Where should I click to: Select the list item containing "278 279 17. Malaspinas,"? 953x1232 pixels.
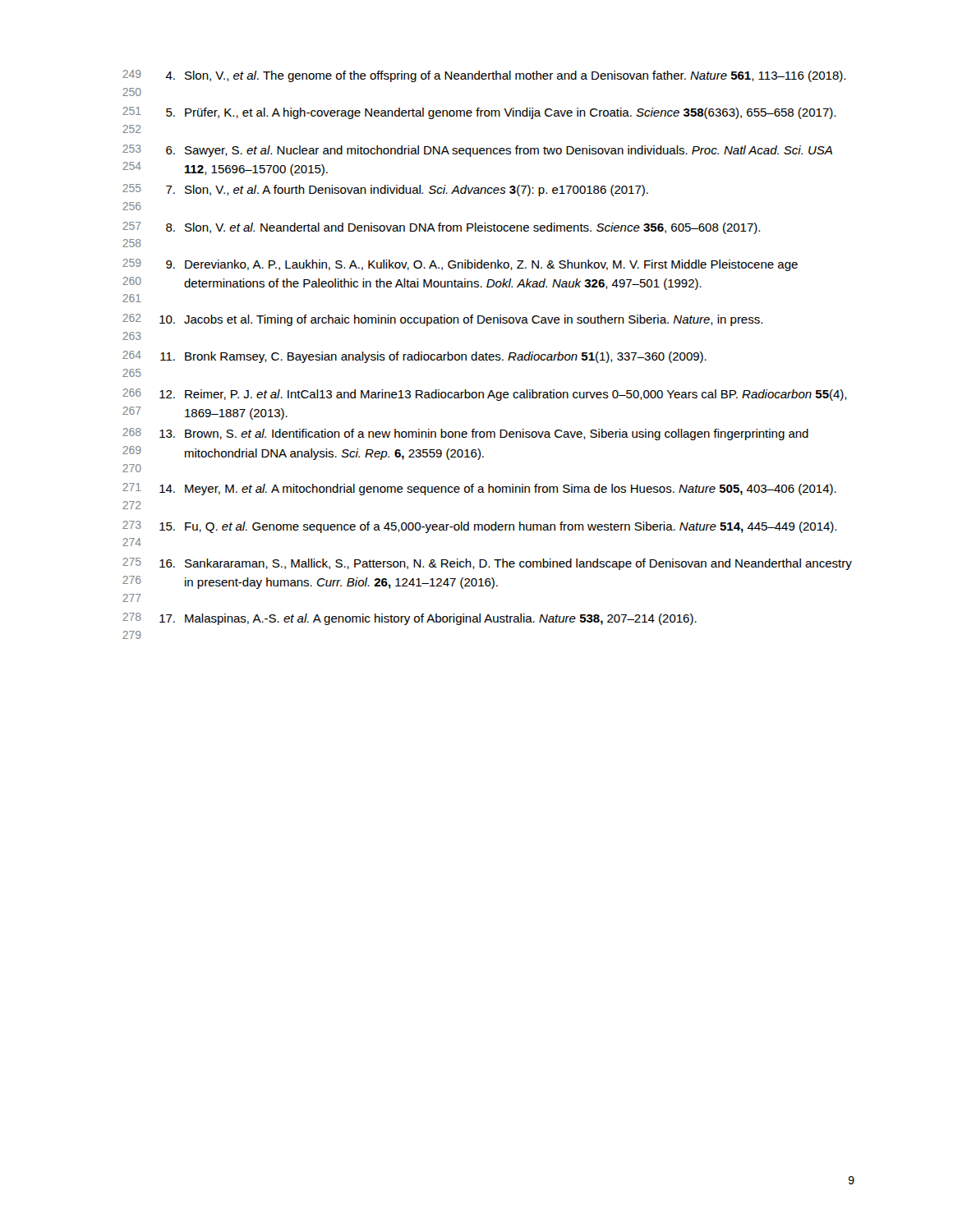click(x=476, y=627)
